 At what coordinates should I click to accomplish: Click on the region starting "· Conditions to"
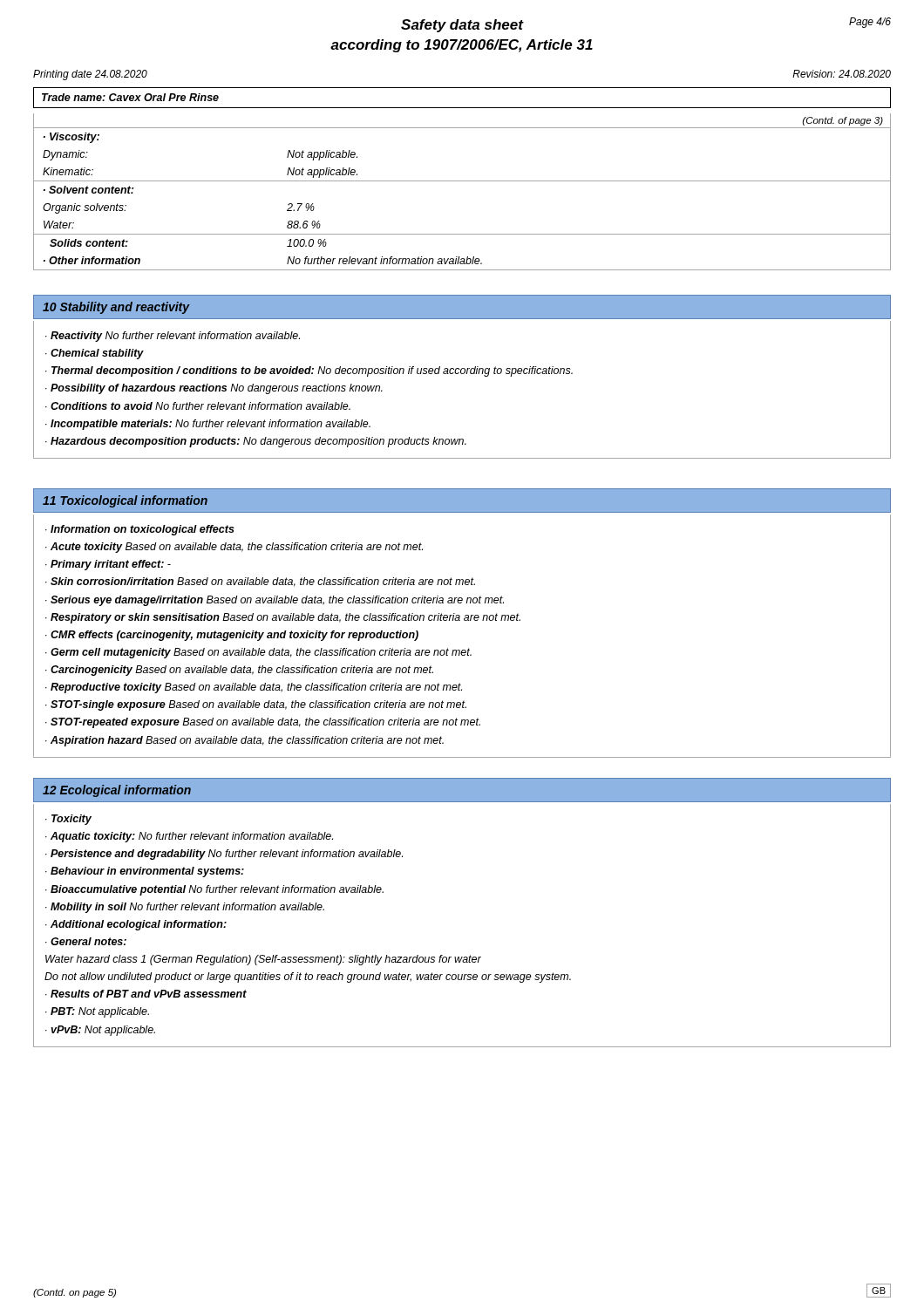point(198,406)
